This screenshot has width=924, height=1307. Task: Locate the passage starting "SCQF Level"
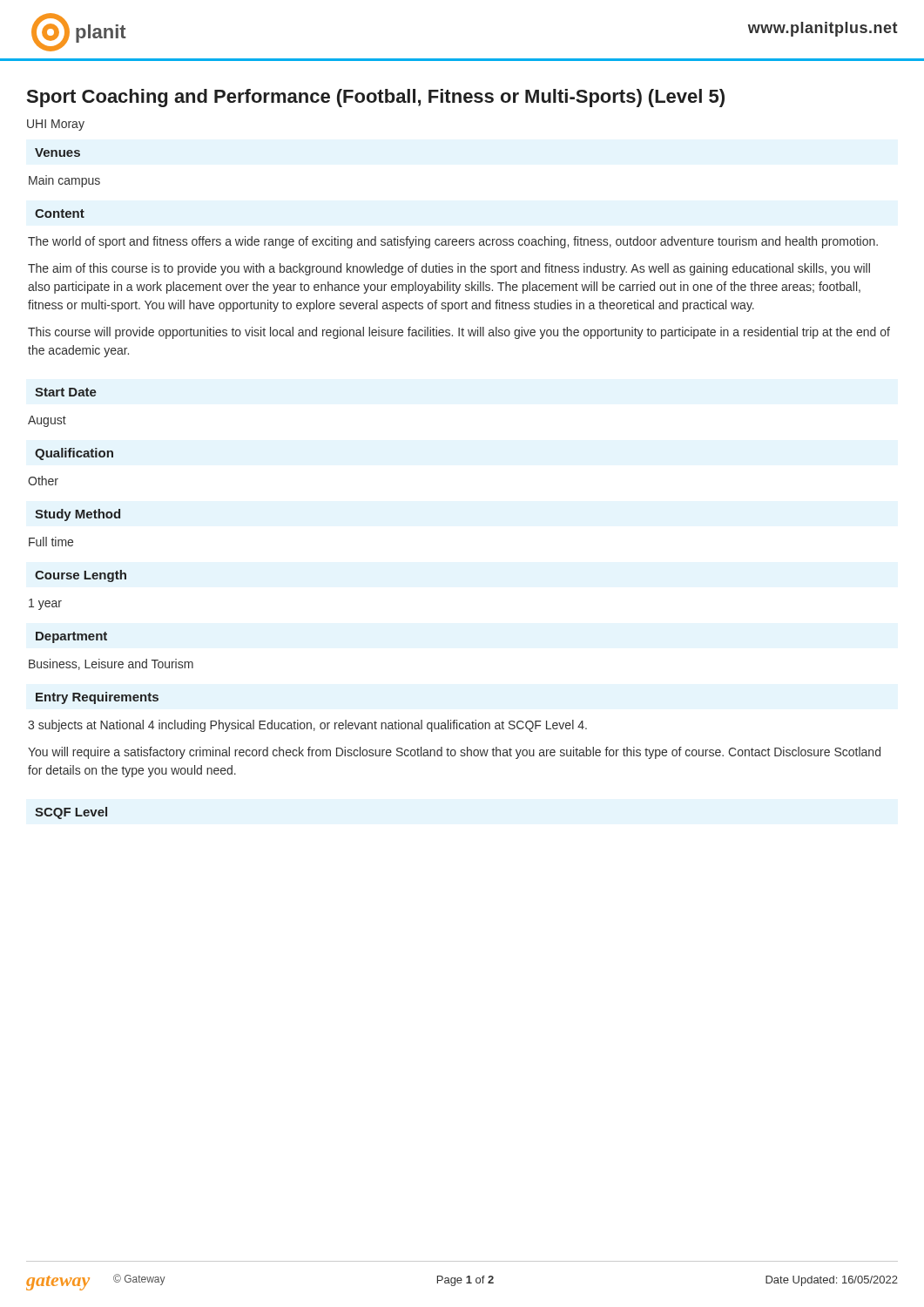tap(72, 812)
